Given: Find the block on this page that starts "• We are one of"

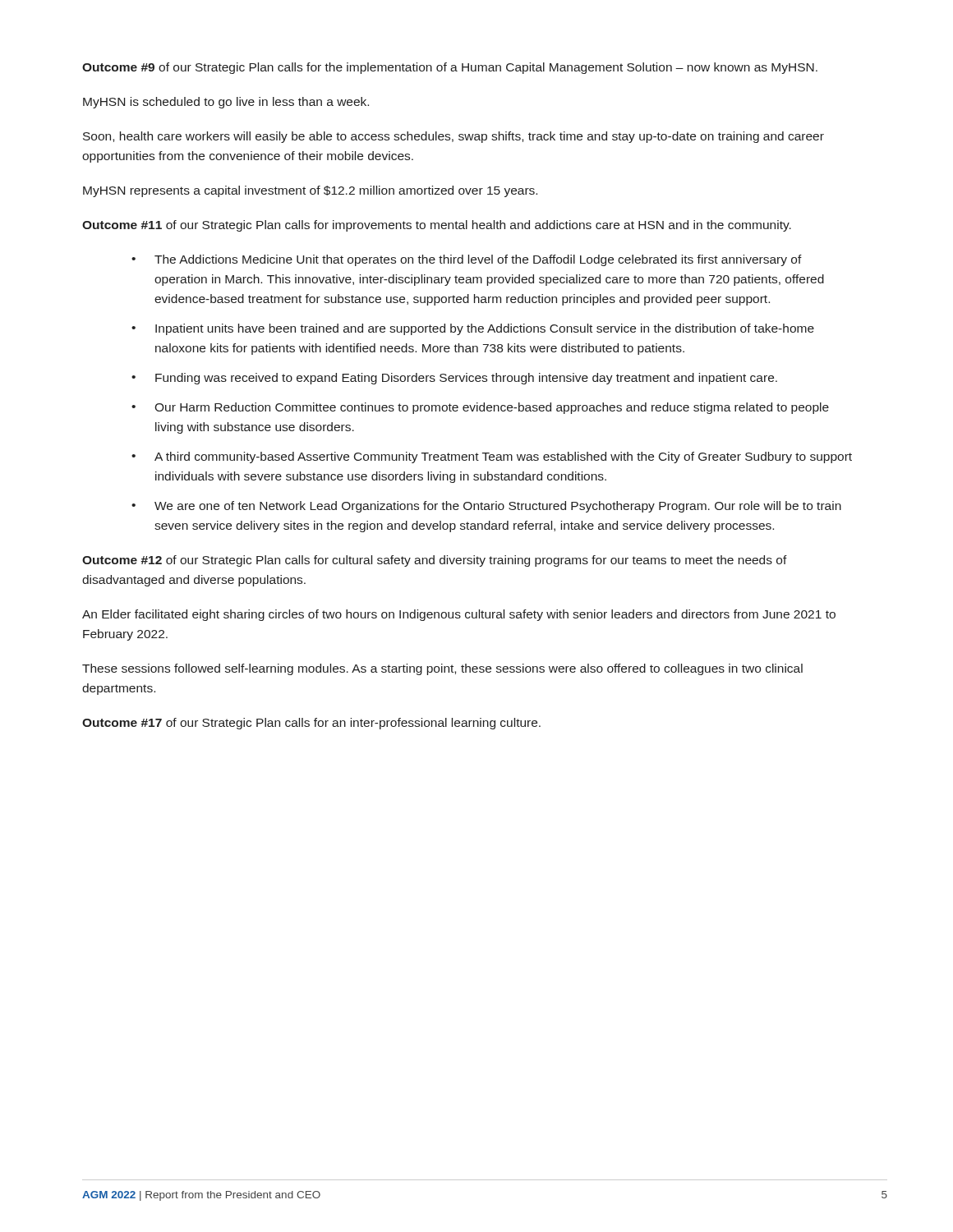Looking at the screenshot, I should [x=493, y=516].
